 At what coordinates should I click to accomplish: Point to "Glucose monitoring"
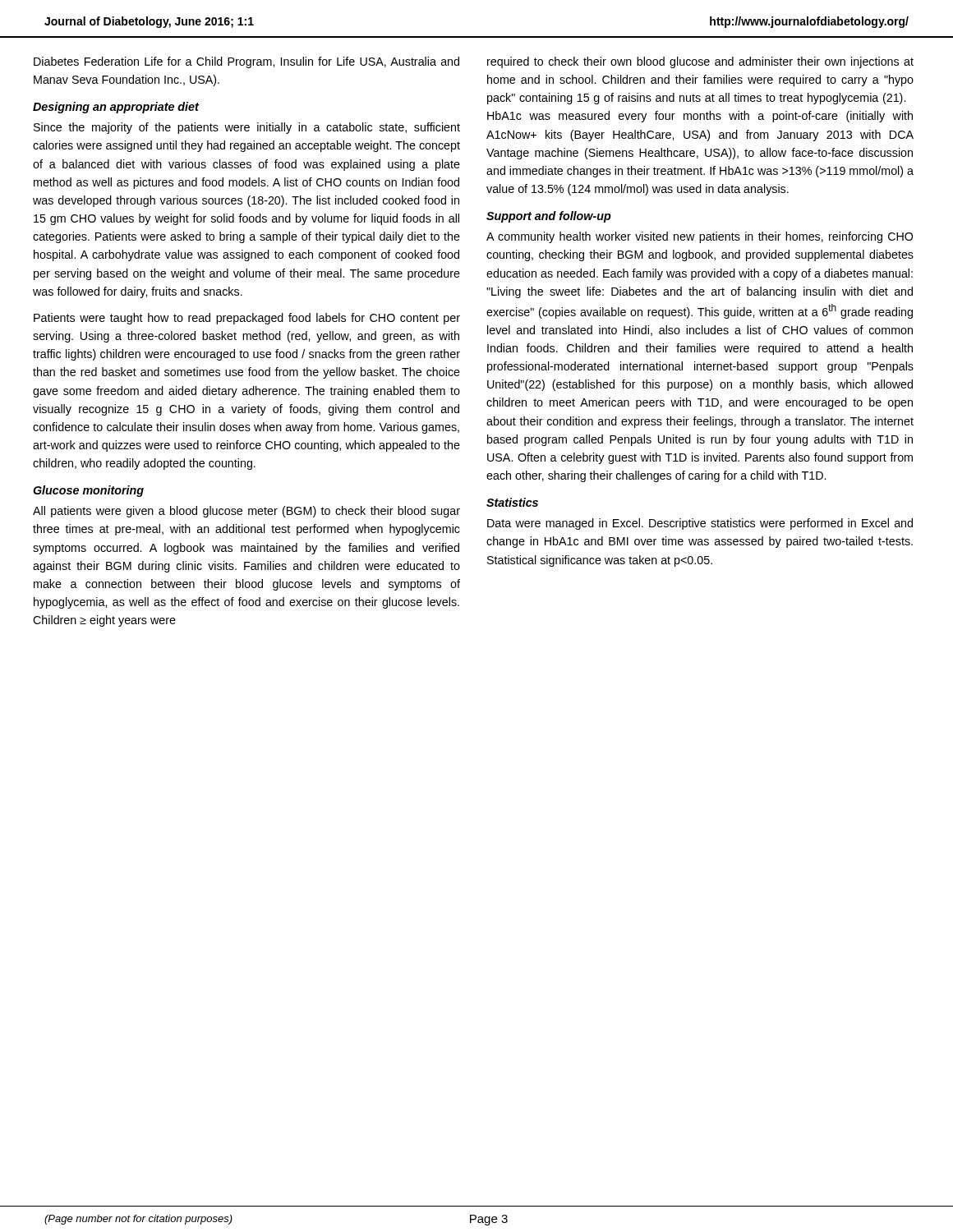pyautogui.click(x=88, y=491)
